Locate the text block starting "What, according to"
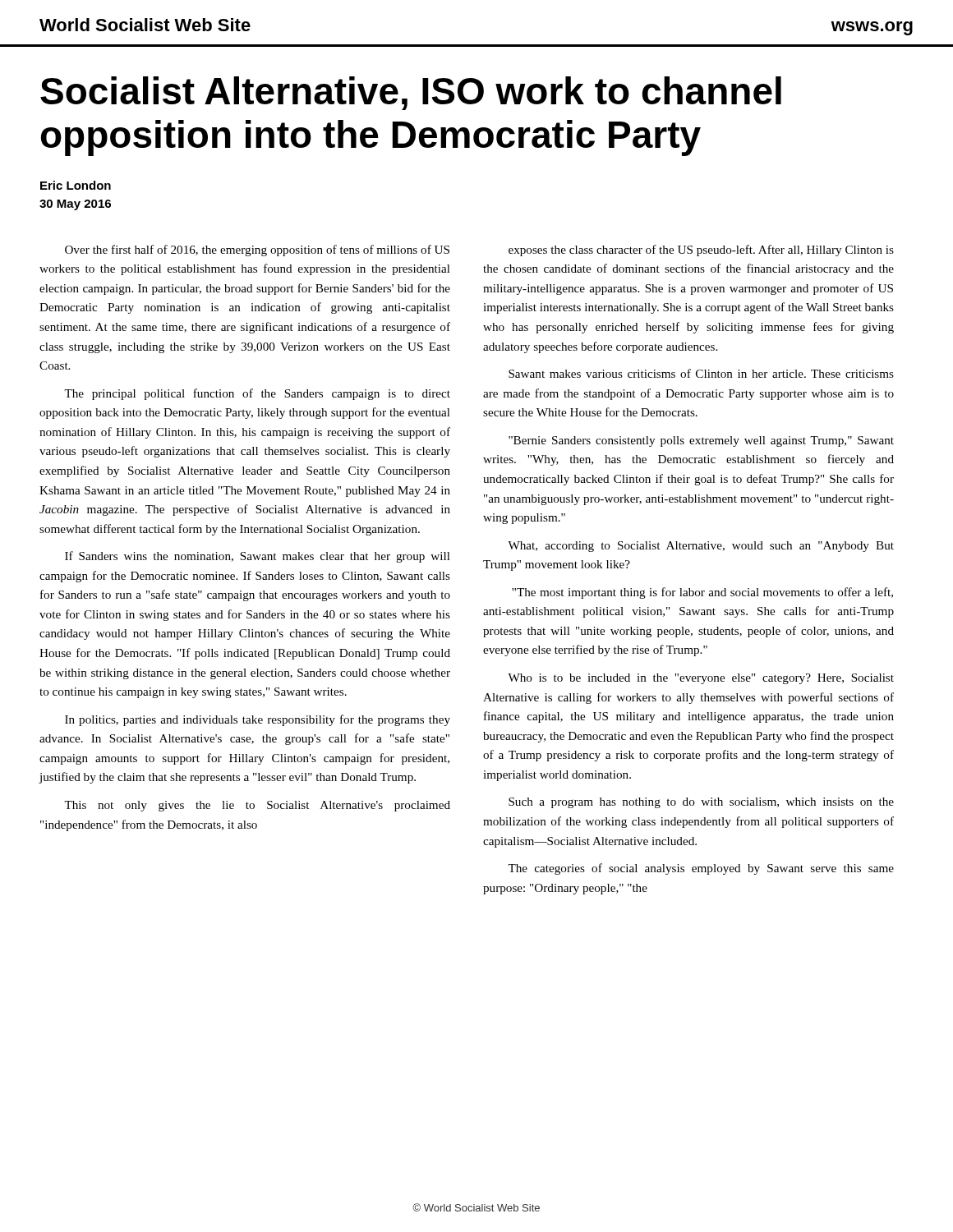Image resolution: width=953 pixels, height=1232 pixels. (688, 555)
